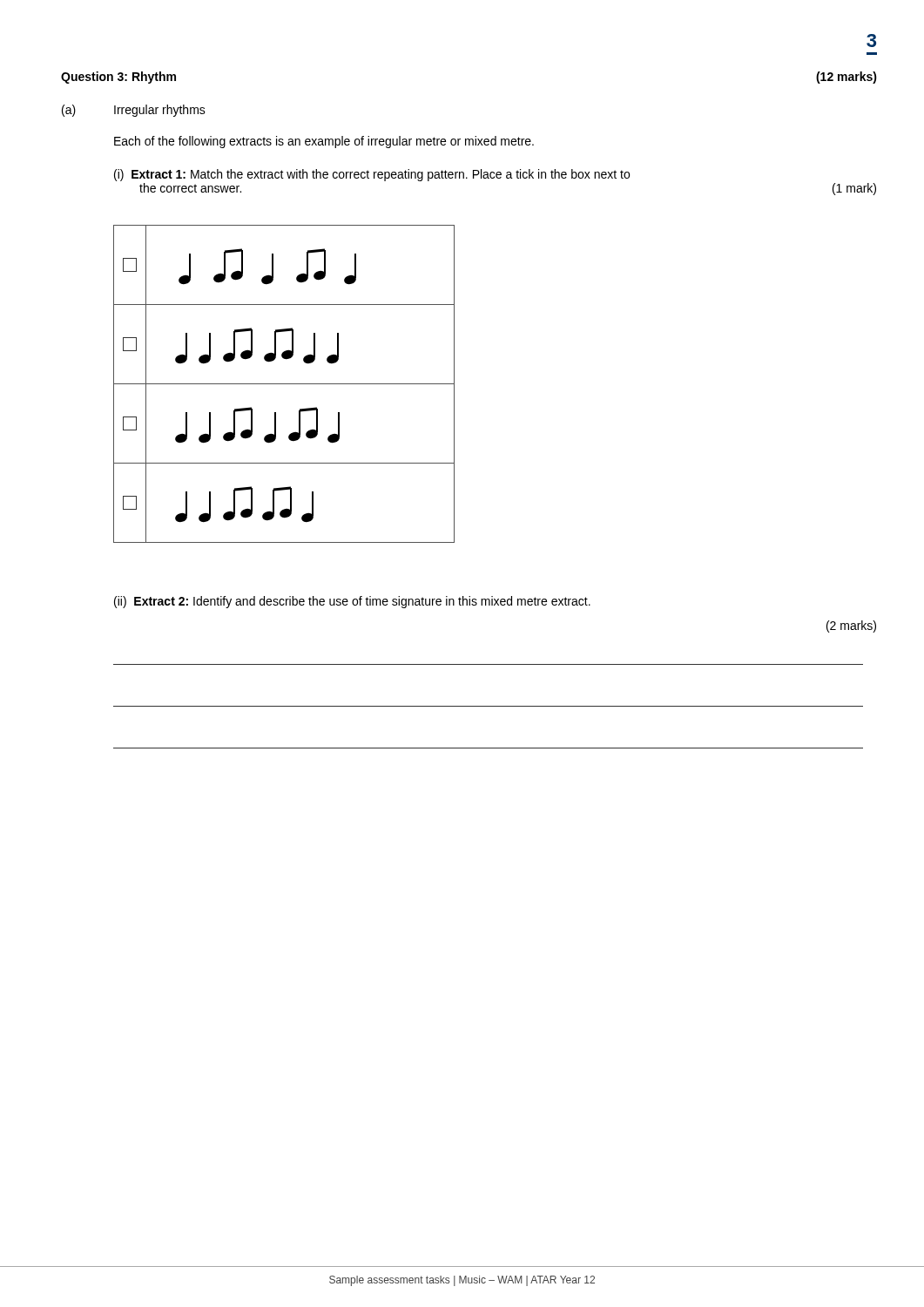Click where it says "Question 3: Rhythm (12 marks)"
The image size is (924, 1307).
[121, 77]
